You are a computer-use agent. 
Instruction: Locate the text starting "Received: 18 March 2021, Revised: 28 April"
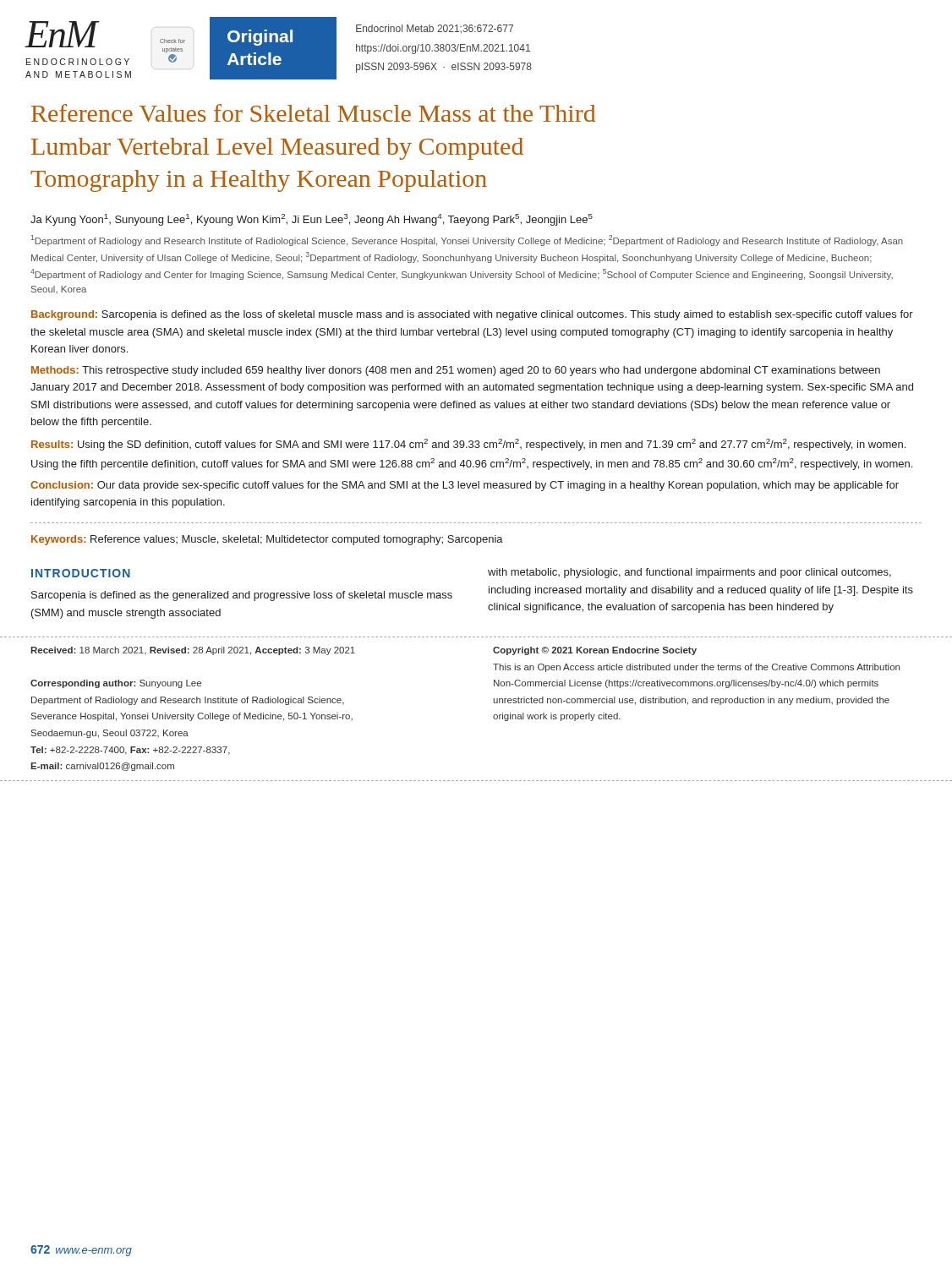tap(193, 708)
